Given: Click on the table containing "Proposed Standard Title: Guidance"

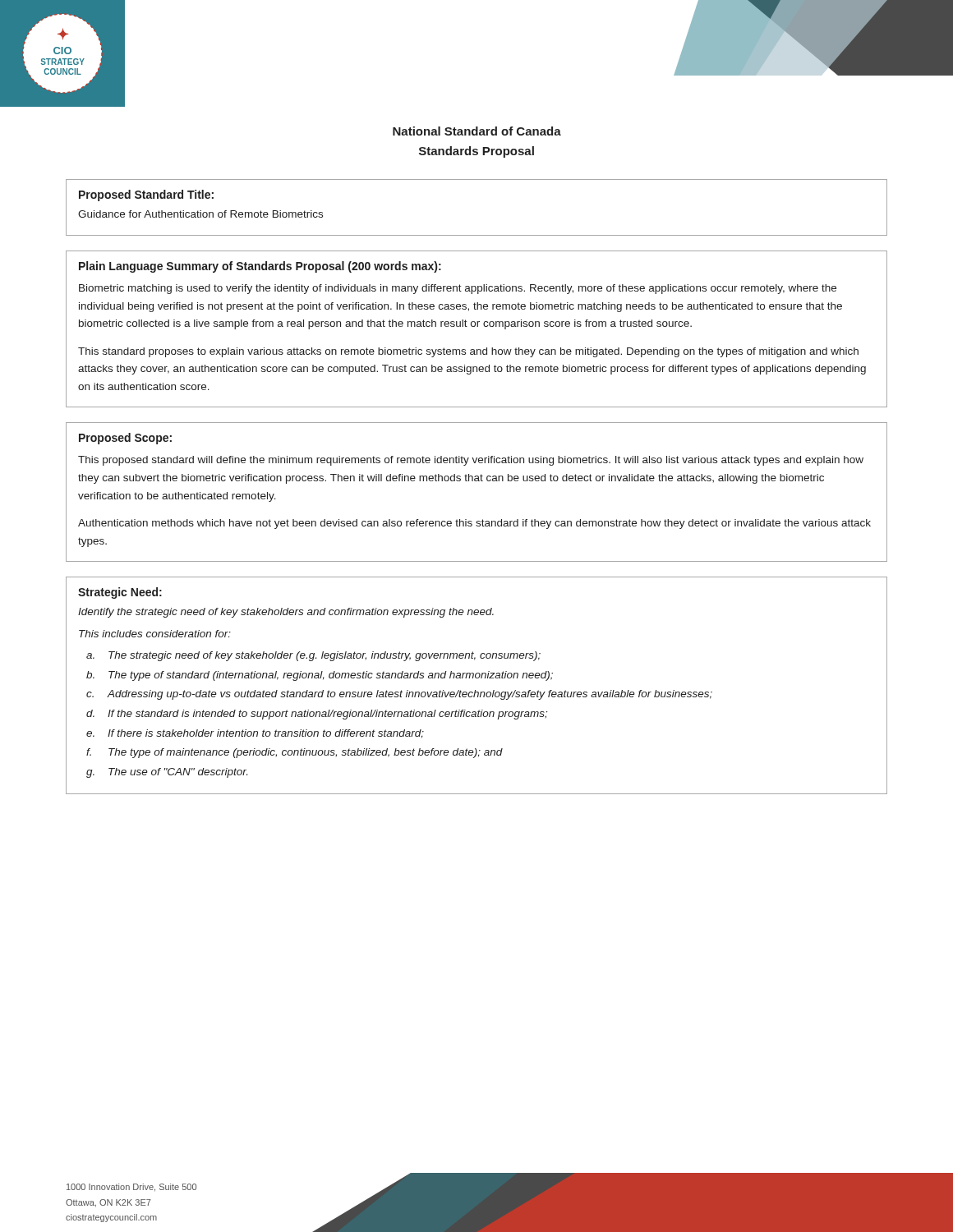Looking at the screenshot, I should point(476,207).
